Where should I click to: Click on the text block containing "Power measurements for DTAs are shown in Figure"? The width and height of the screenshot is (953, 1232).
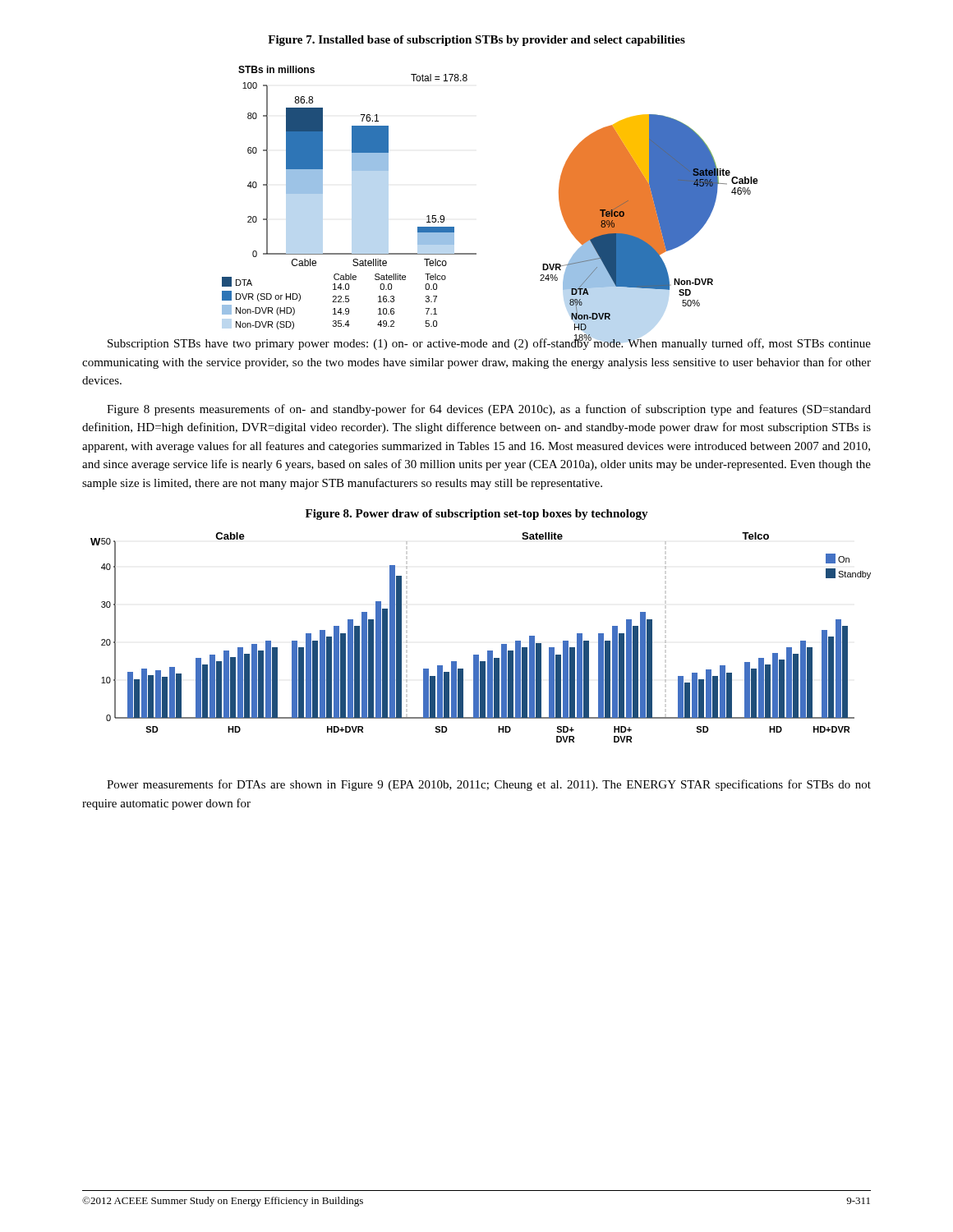tap(476, 794)
